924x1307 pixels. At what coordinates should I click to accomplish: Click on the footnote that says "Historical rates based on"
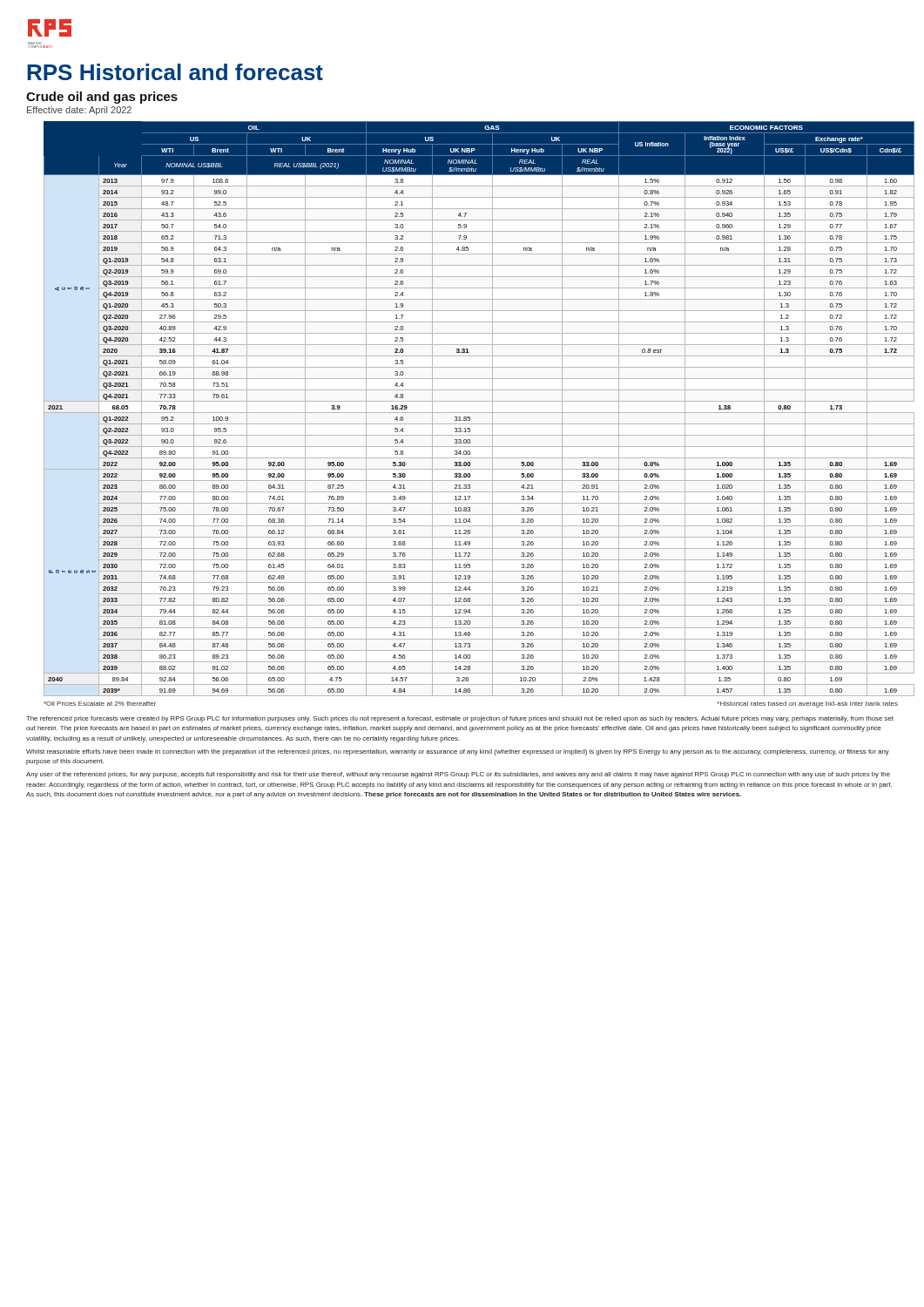click(x=807, y=704)
